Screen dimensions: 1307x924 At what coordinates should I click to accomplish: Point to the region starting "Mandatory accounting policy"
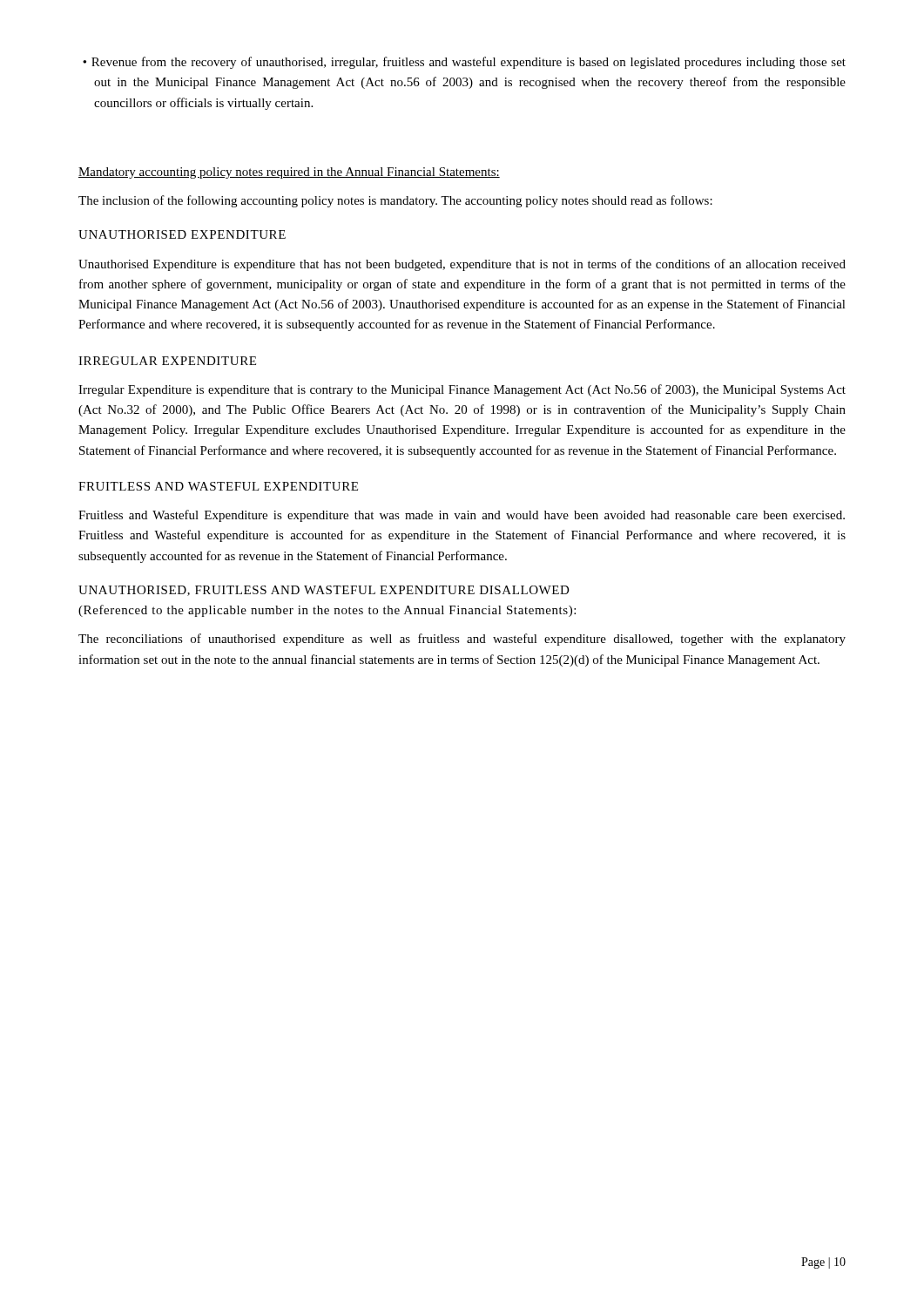[x=289, y=171]
